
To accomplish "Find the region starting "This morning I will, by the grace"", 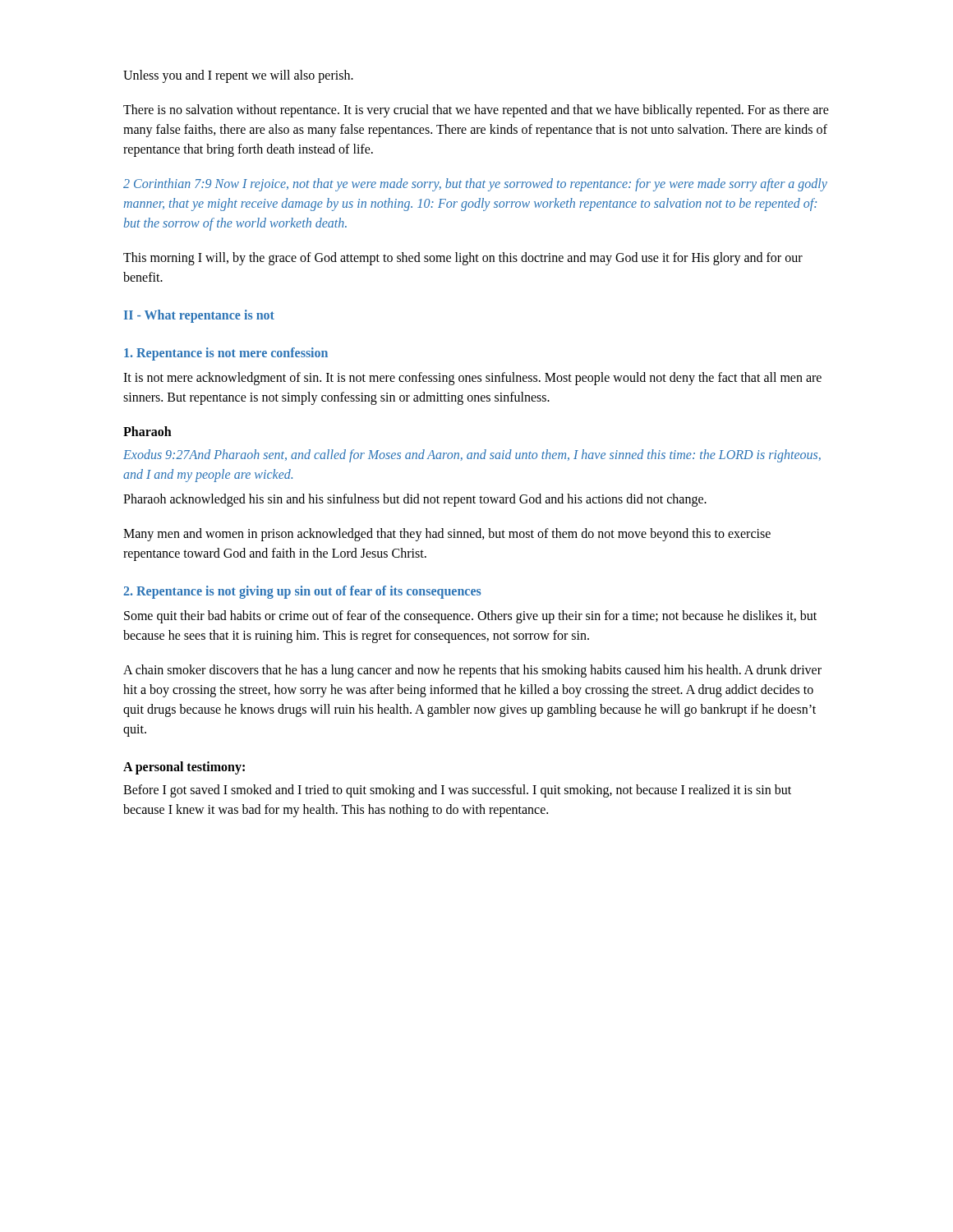I will pos(463,267).
